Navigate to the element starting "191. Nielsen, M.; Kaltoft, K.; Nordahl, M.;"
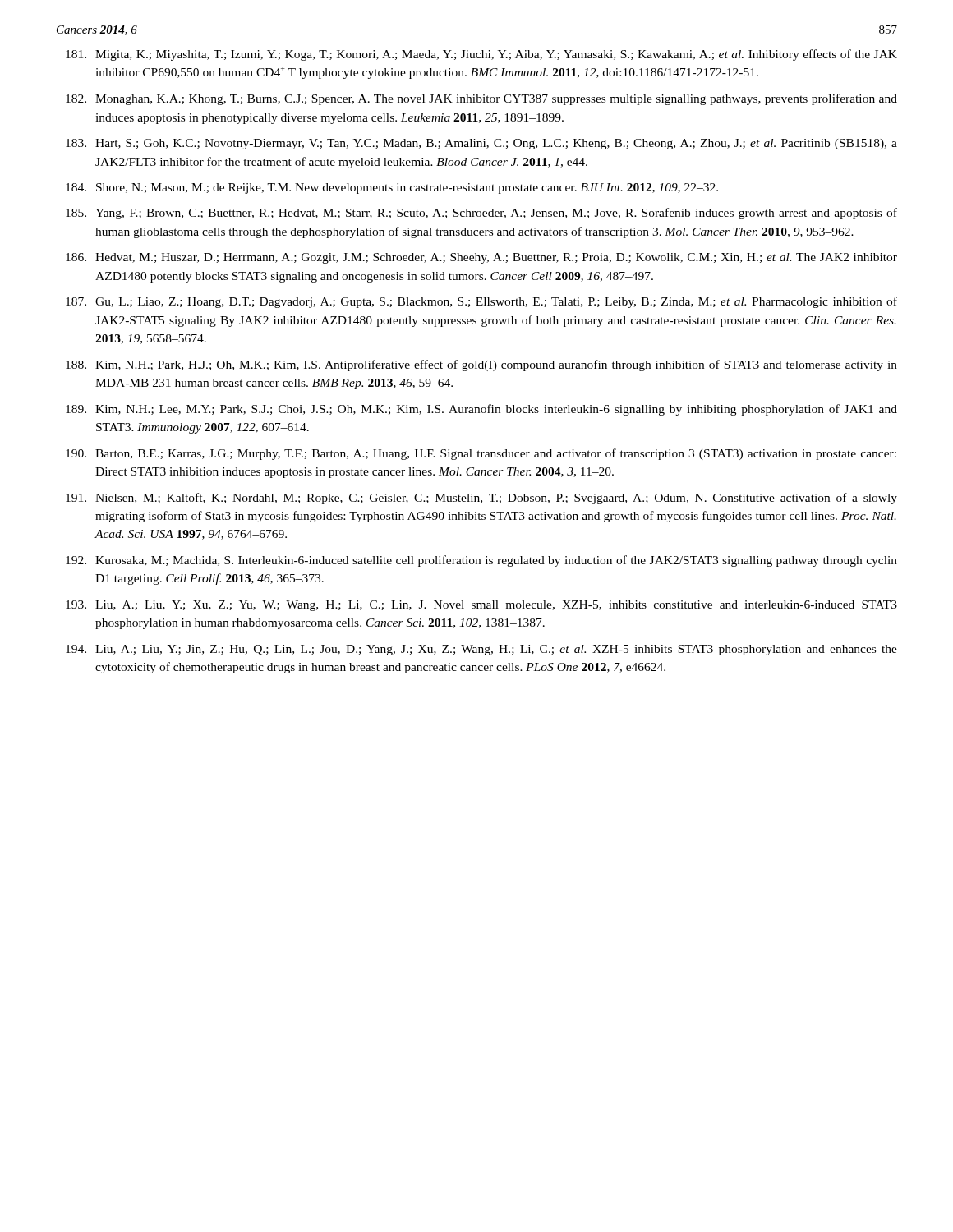953x1232 pixels. (x=476, y=516)
